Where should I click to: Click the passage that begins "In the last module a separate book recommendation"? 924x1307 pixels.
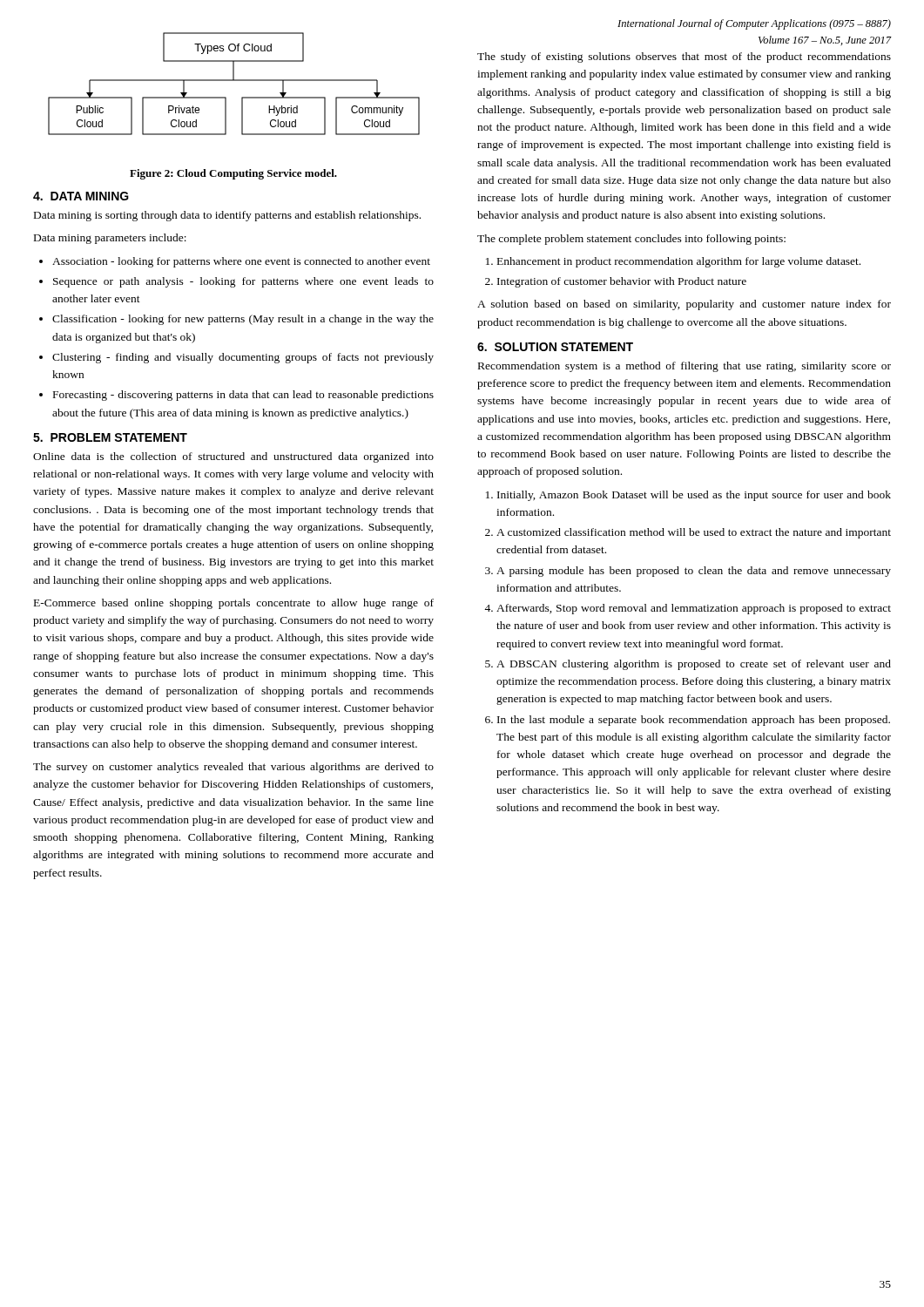(x=694, y=763)
